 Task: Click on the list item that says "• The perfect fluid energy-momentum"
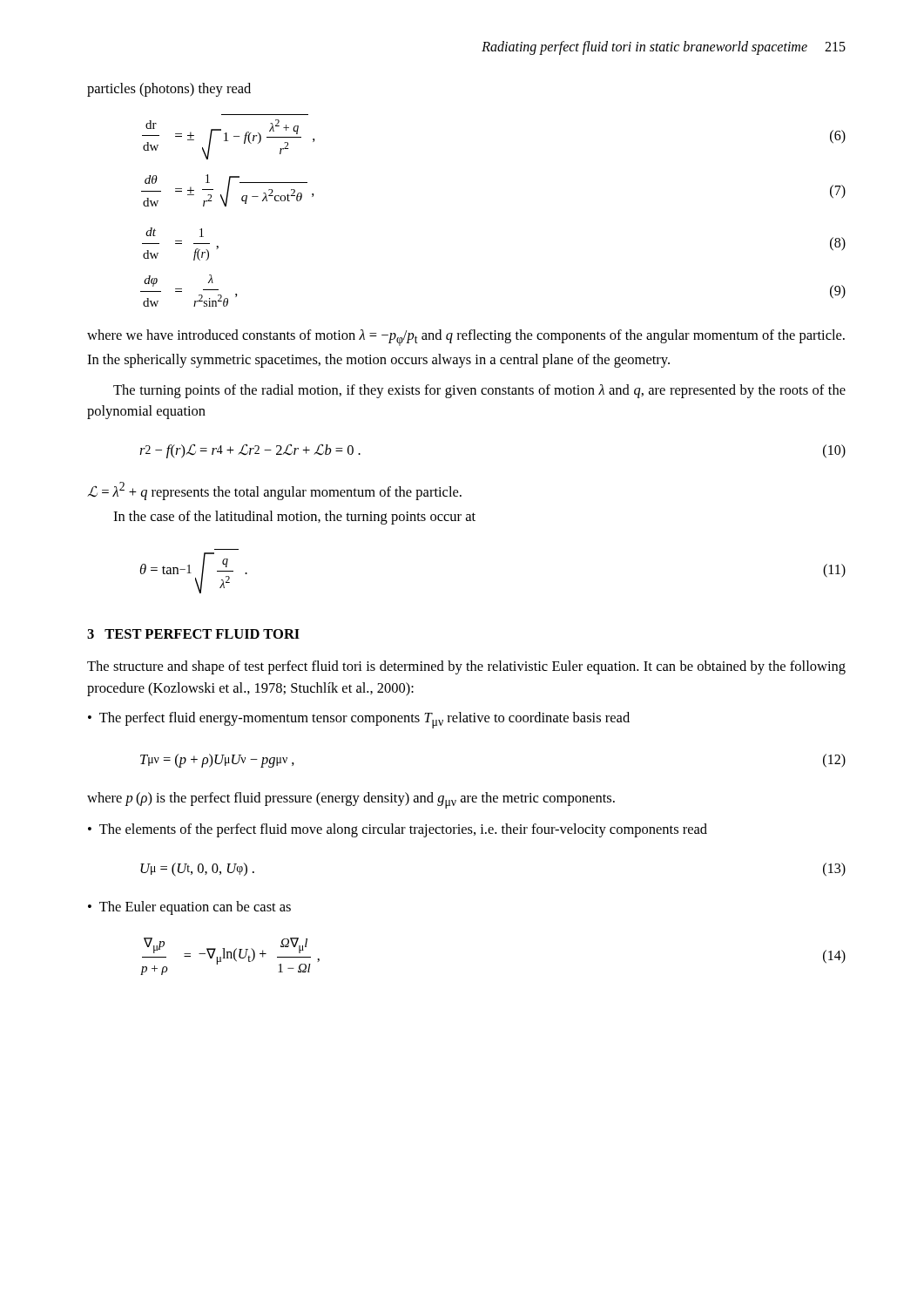tap(358, 719)
